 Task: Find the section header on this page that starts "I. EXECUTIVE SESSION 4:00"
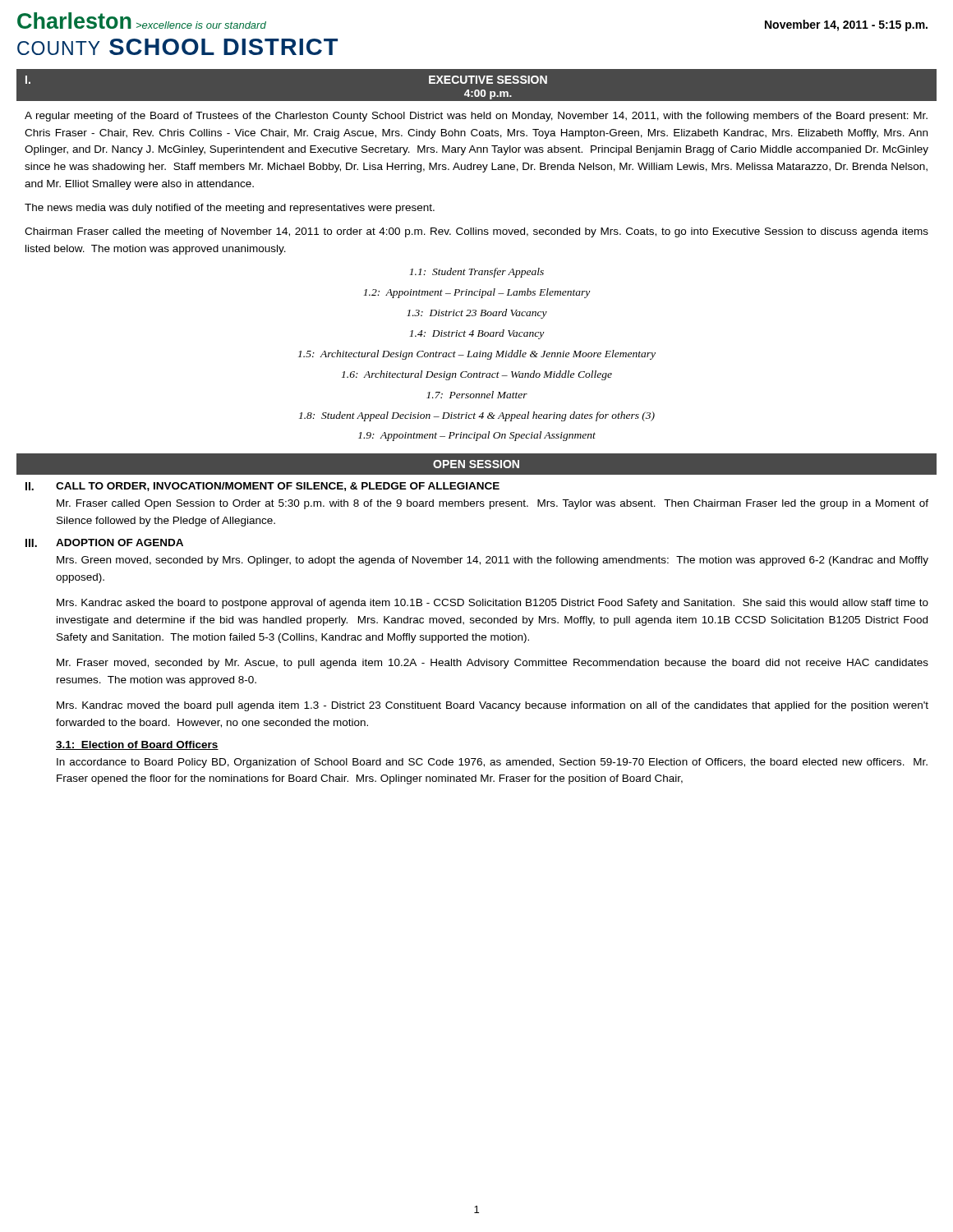click(476, 85)
